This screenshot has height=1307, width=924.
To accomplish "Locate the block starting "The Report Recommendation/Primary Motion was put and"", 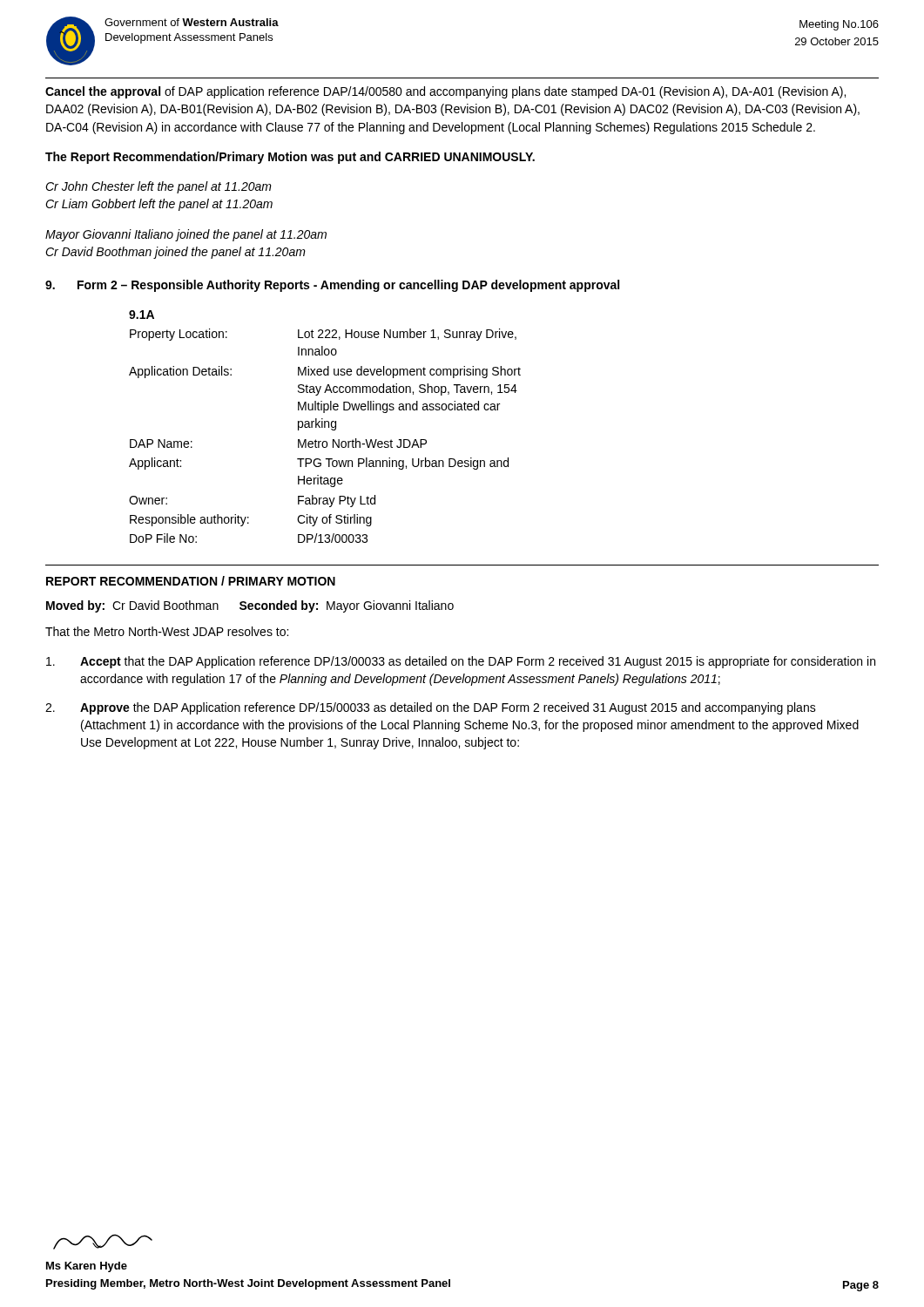I will (x=290, y=157).
